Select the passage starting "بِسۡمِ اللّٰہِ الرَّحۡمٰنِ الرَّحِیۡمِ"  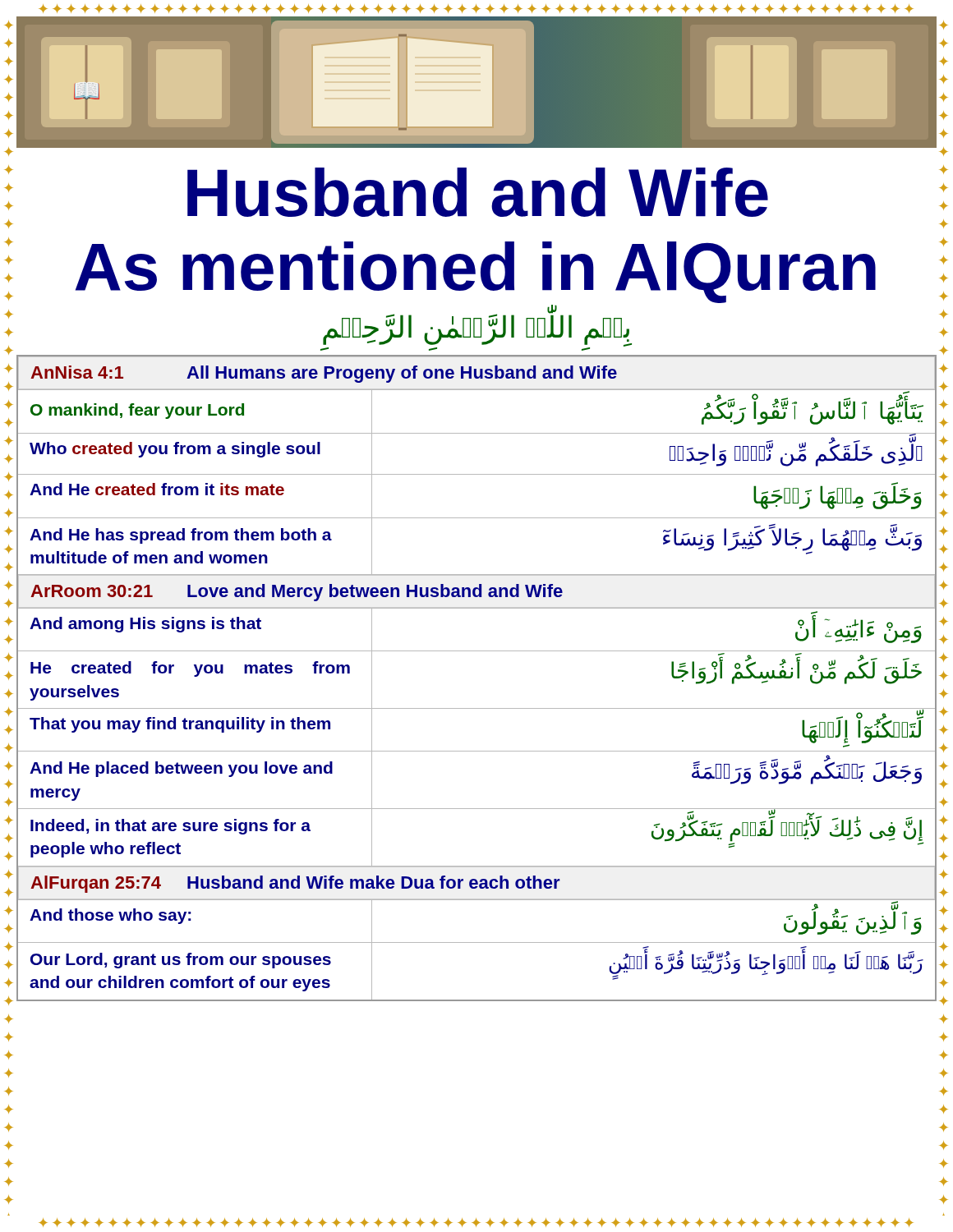(476, 328)
